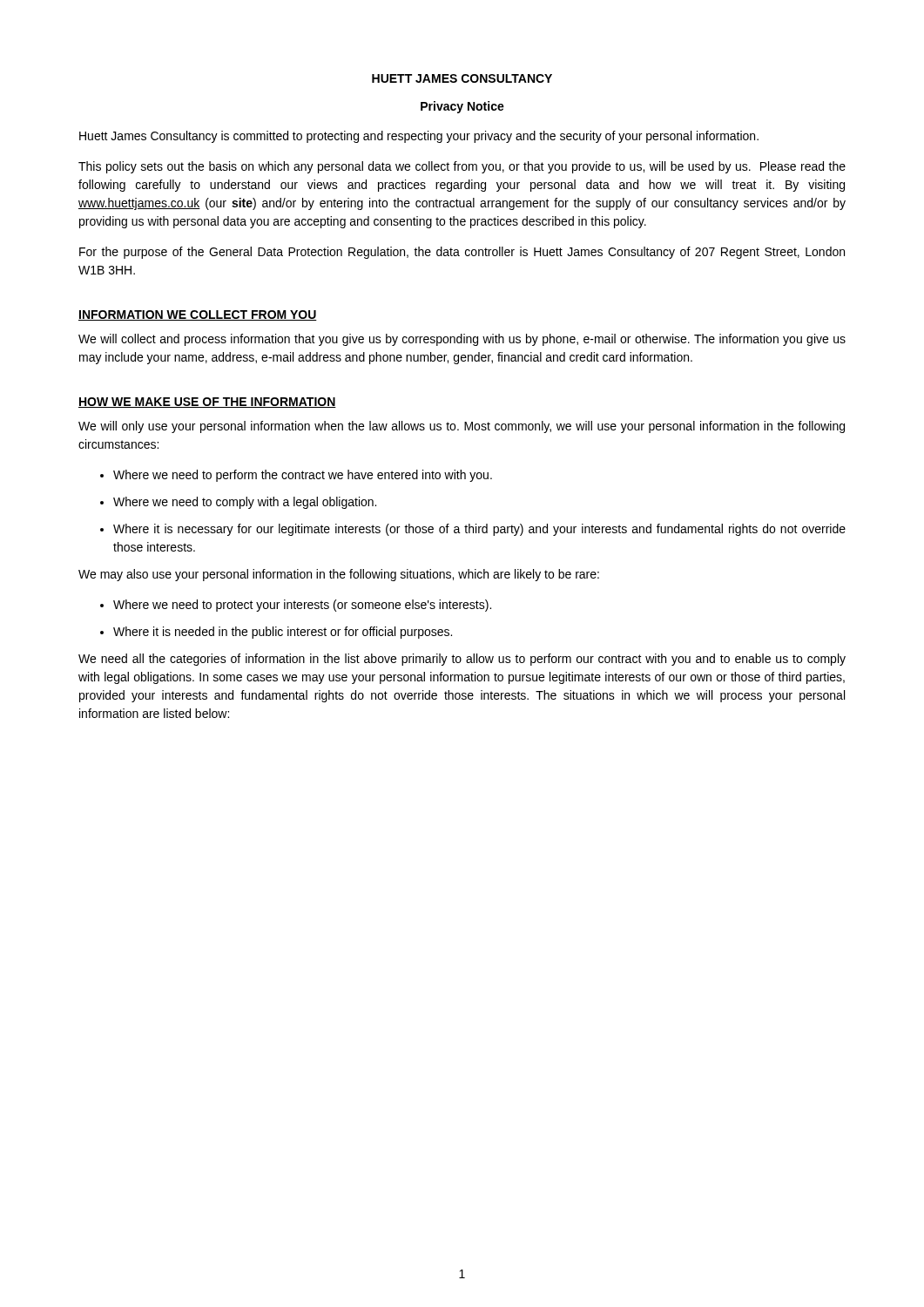Click where it says "INFORMATION WE COLLECT FROM YOU"

click(x=197, y=315)
